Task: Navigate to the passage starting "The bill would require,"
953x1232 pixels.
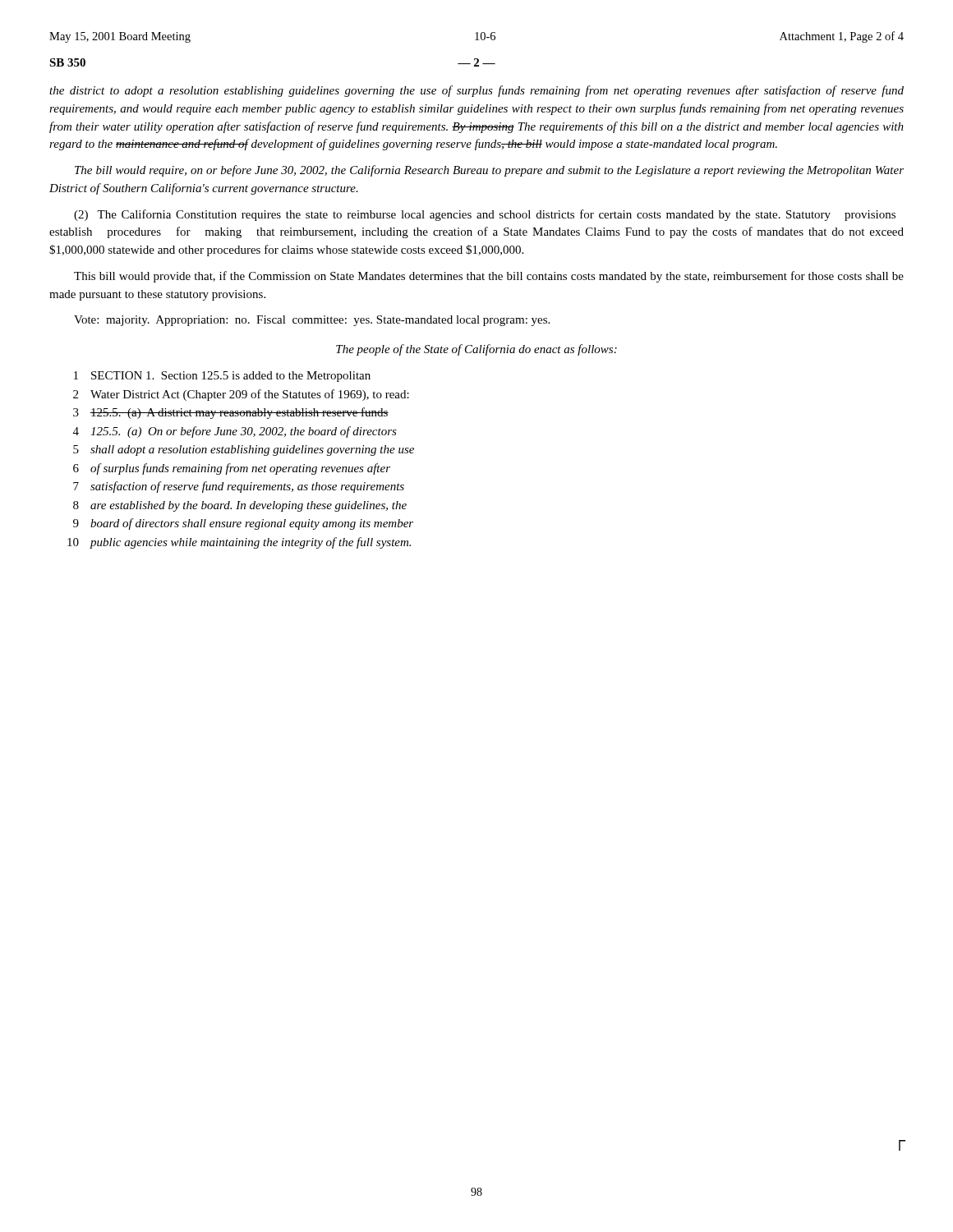Action: tap(476, 179)
